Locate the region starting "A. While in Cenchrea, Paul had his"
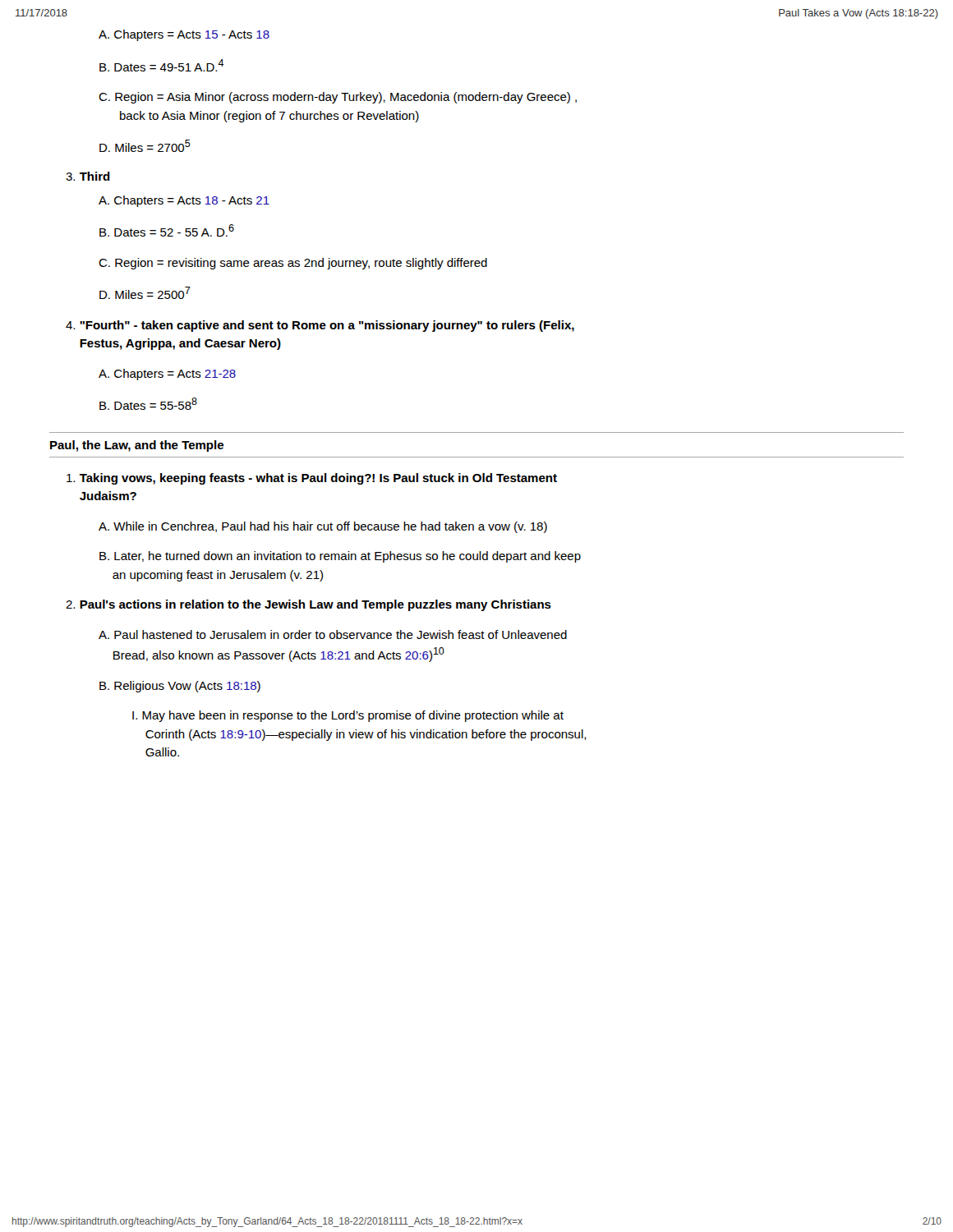Viewport: 953px width, 1232px height. [x=323, y=526]
